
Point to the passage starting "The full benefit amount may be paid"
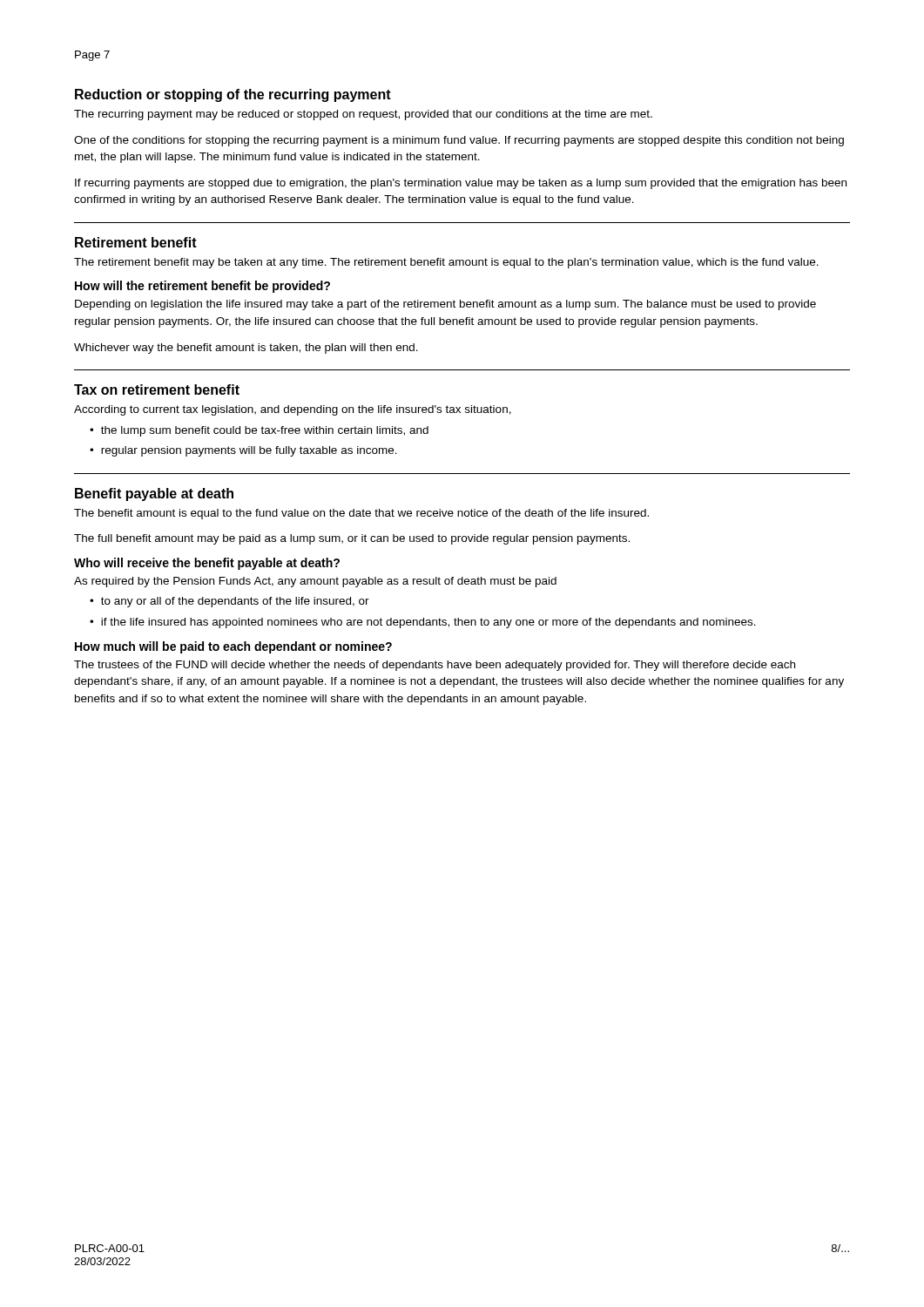pos(352,538)
